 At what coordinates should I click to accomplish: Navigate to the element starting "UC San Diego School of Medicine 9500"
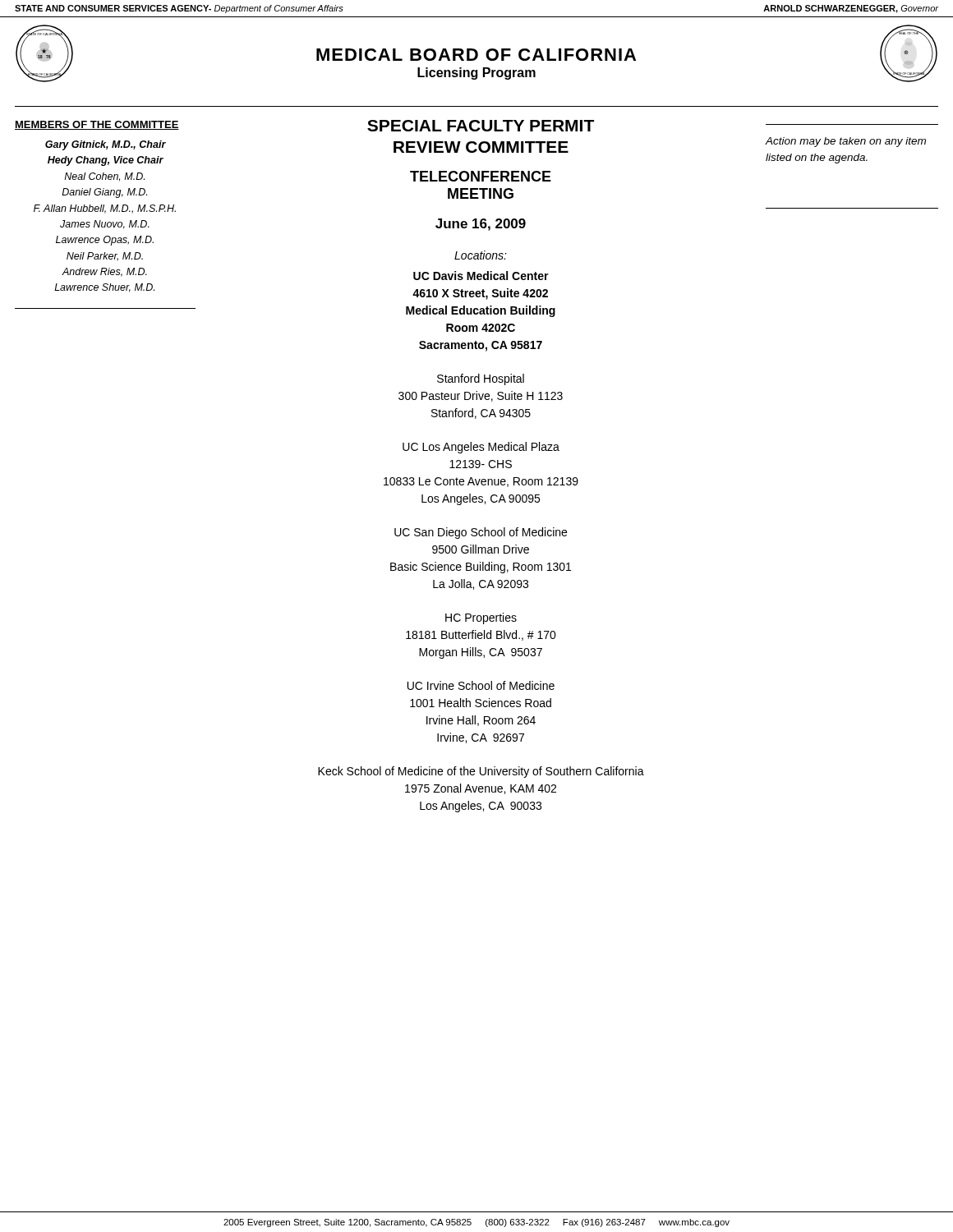pyautogui.click(x=481, y=558)
